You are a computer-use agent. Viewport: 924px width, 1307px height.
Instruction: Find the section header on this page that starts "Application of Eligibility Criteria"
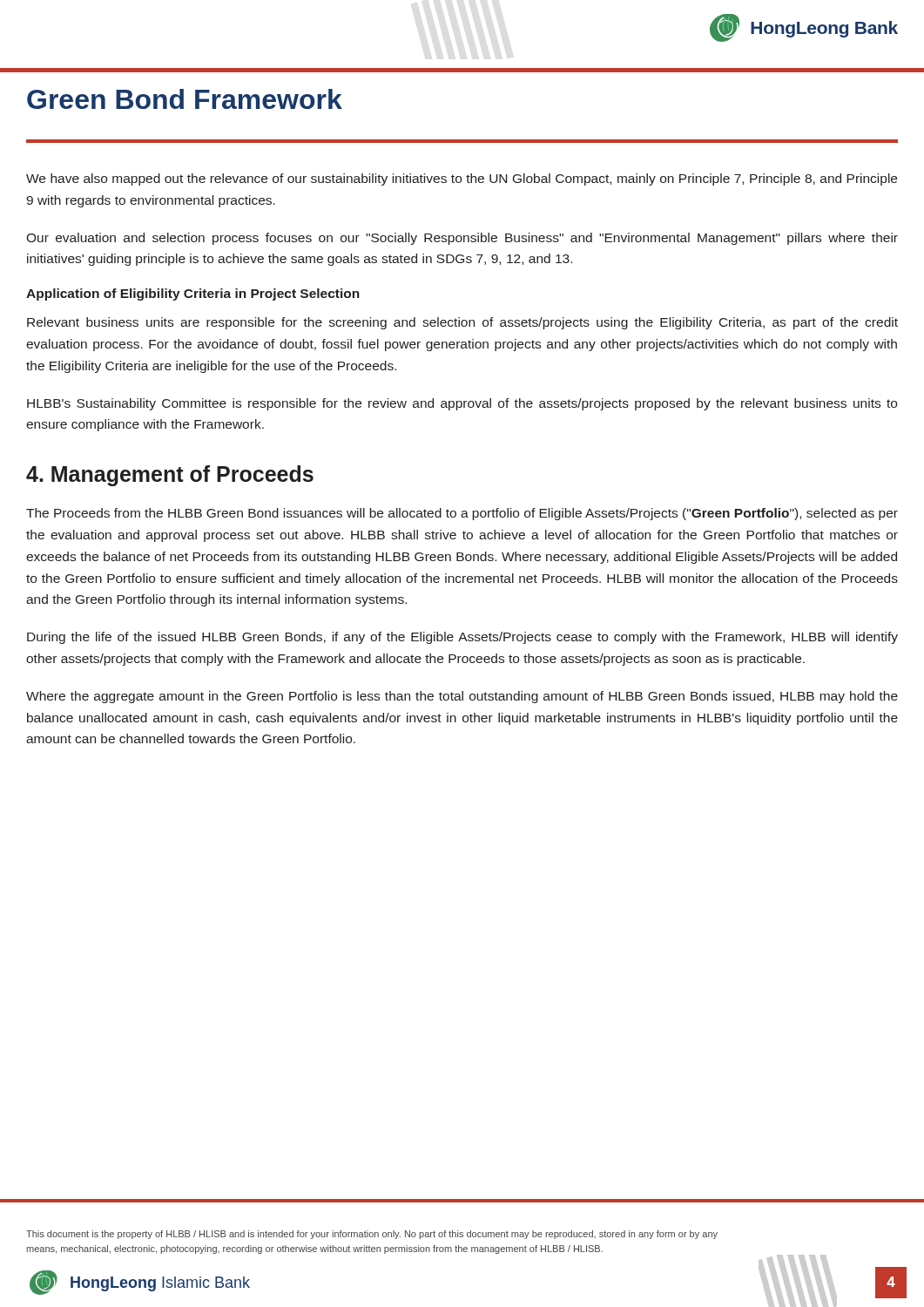(x=193, y=293)
